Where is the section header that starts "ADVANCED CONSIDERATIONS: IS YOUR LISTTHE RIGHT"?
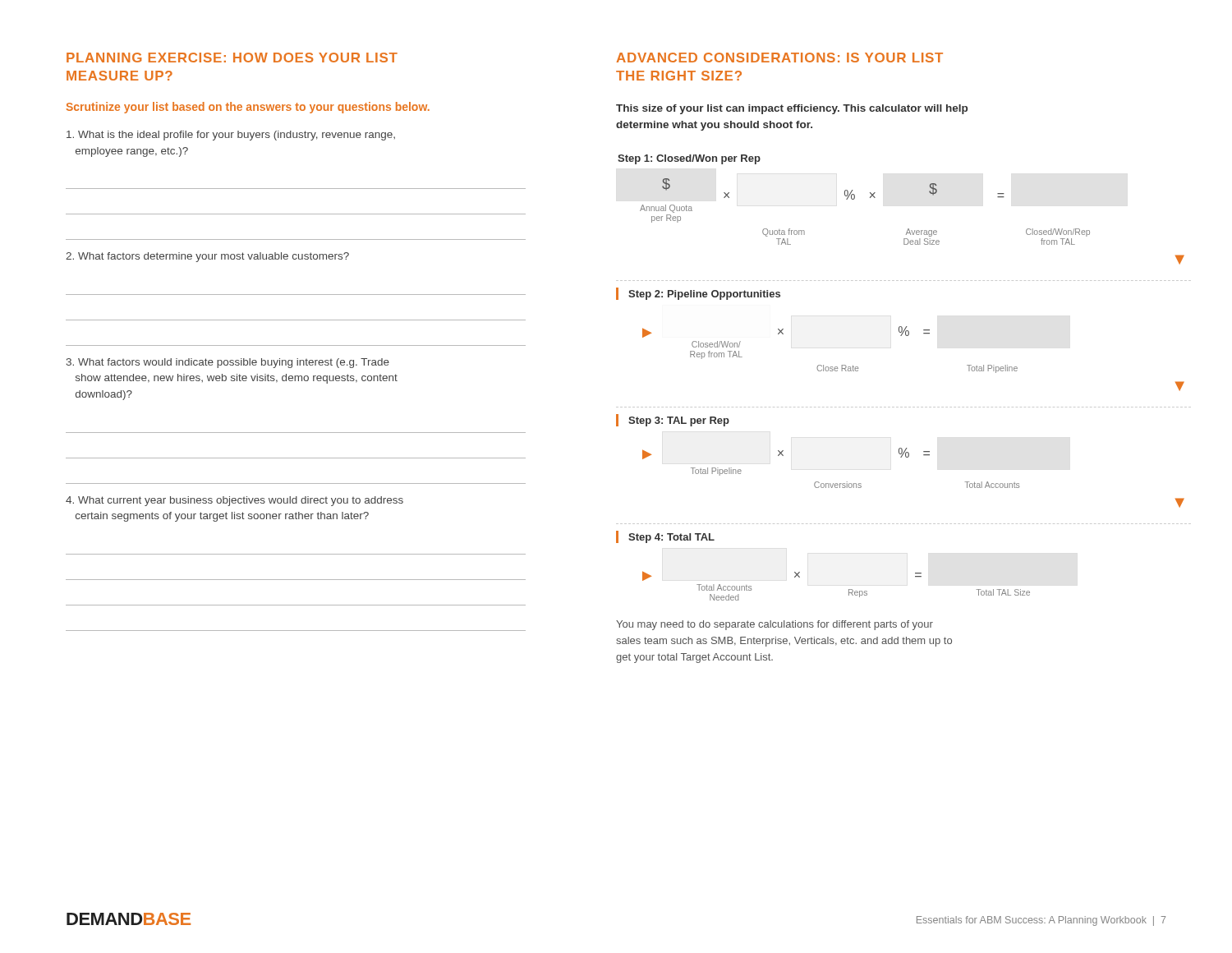The image size is (1232, 953). pos(903,67)
